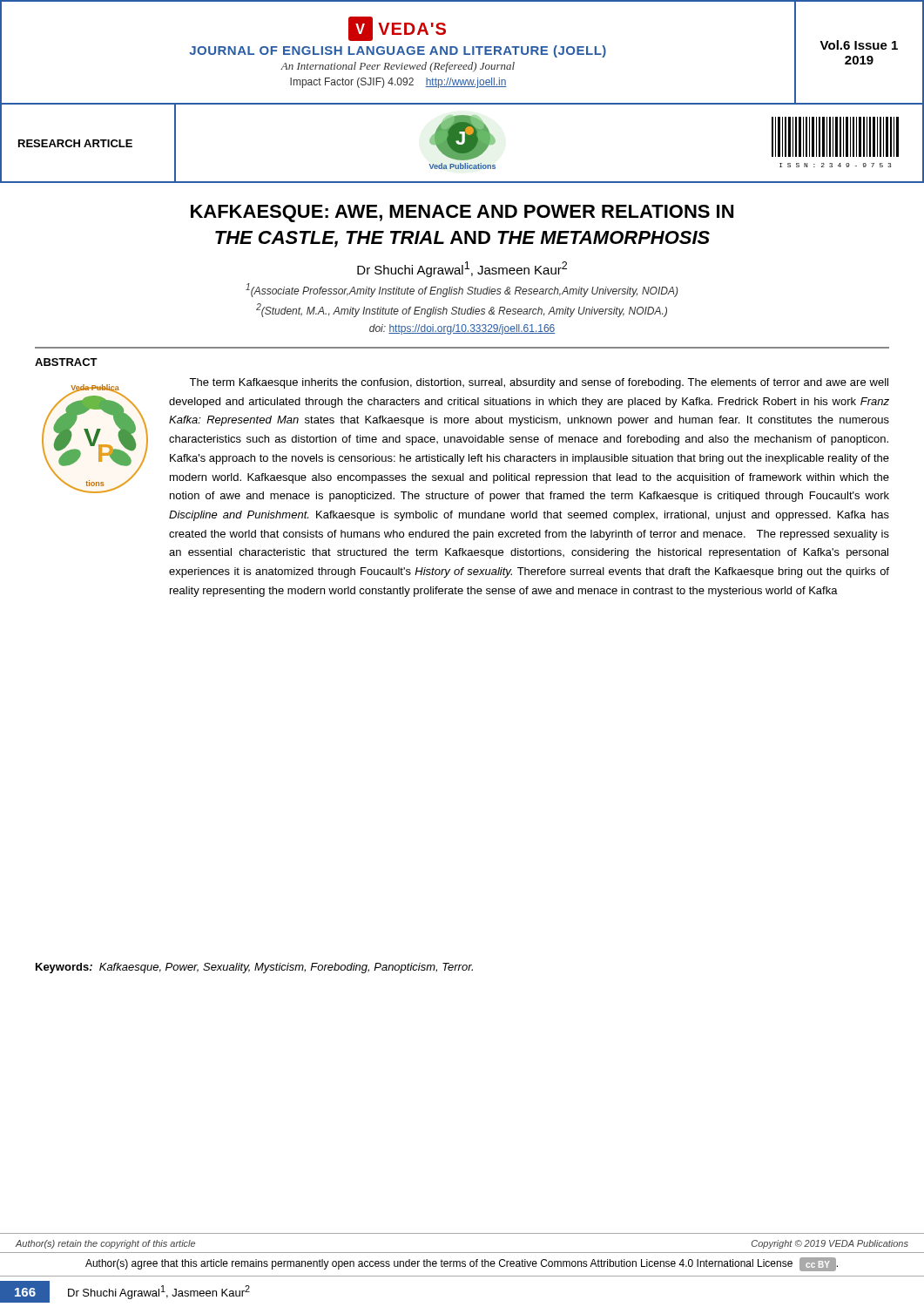Click on the text block that says "1(Associate Professor,Amity Institute of English"
Image resolution: width=924 pixels, height=1307 pixels.
point(462,309)
